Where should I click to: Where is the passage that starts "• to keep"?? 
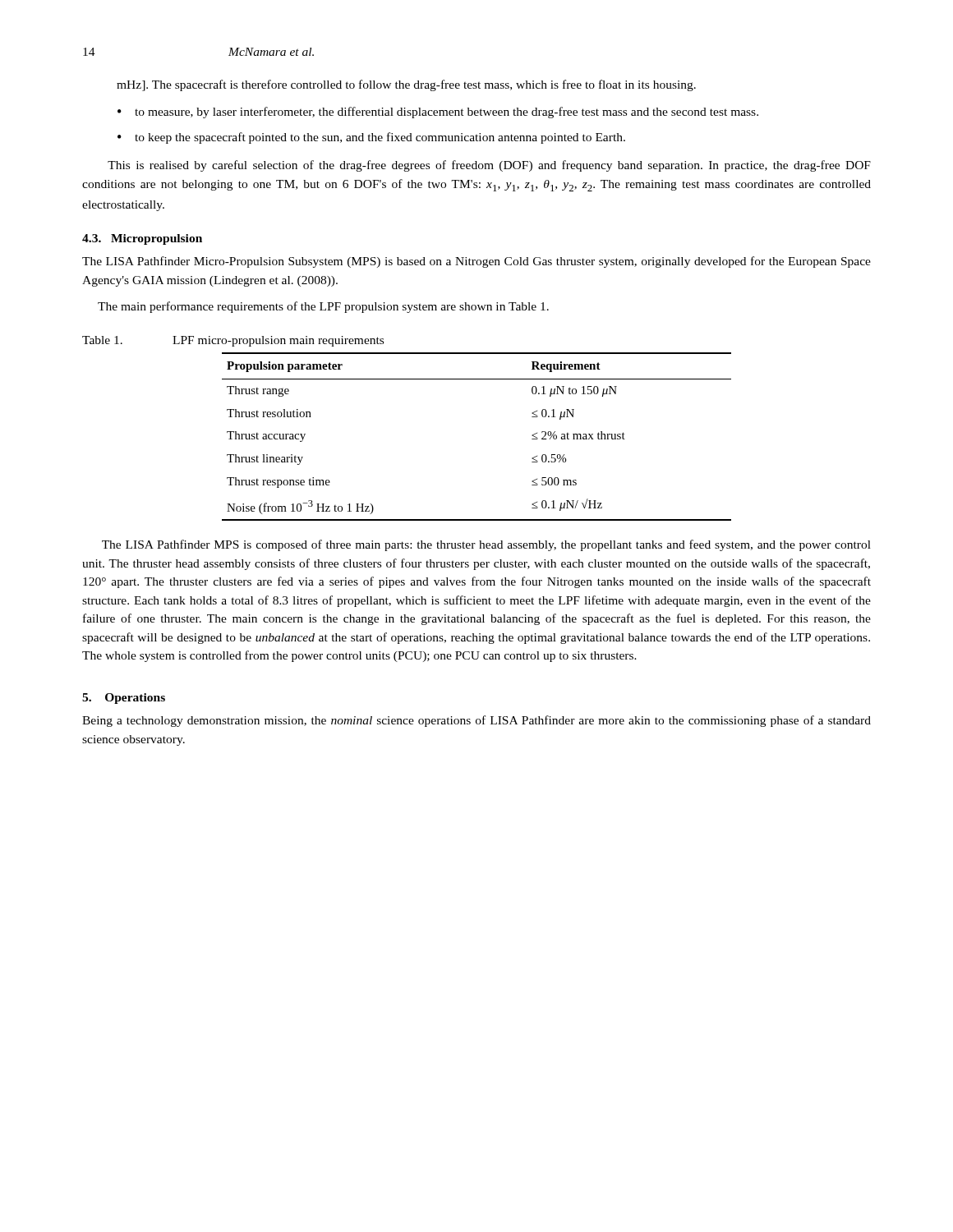494,138
